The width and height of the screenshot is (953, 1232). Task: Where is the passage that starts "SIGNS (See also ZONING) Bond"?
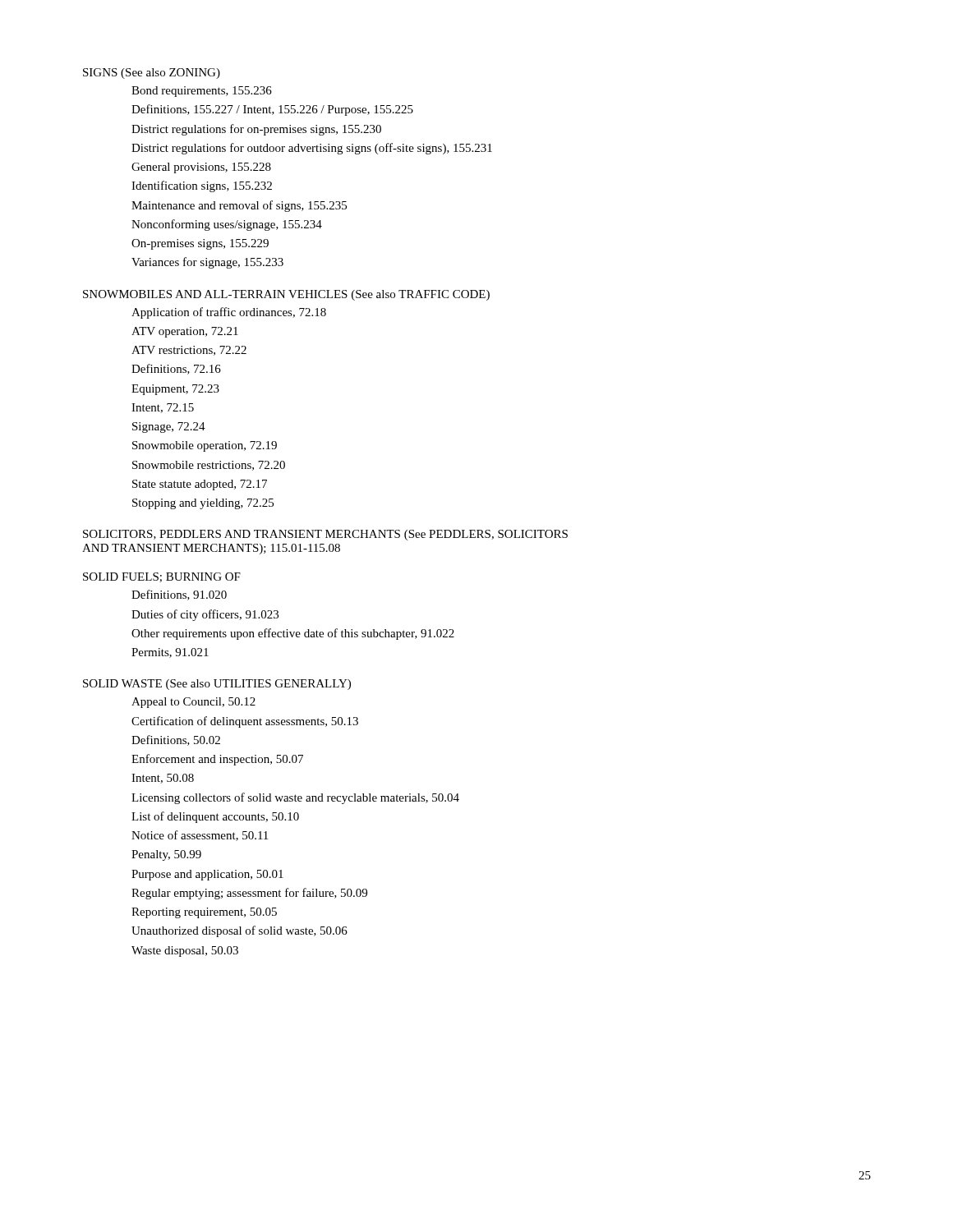click(x=152, y=74)
